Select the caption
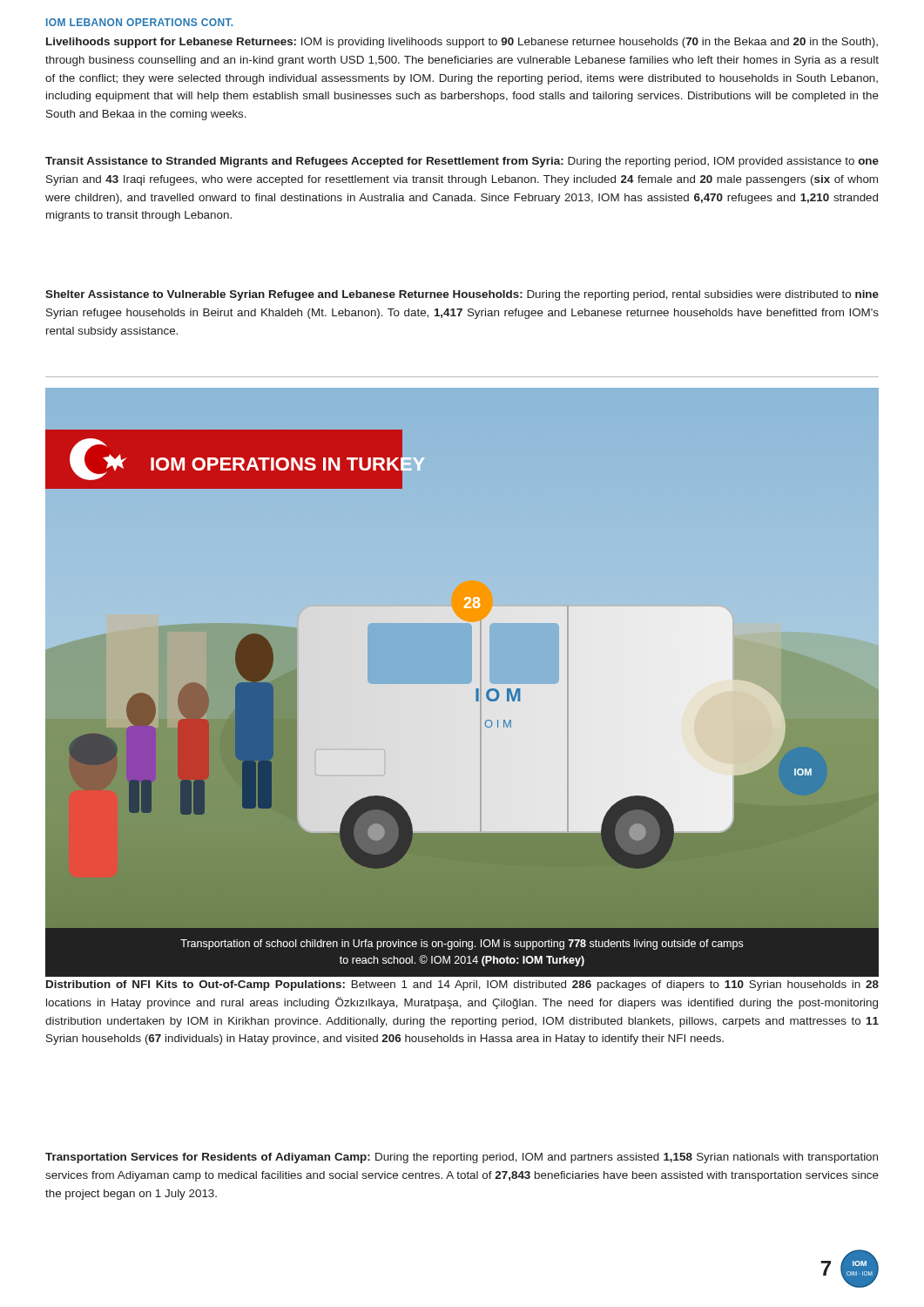The width and height of the screenshot is (924, 1307). [x=462, y=952]
